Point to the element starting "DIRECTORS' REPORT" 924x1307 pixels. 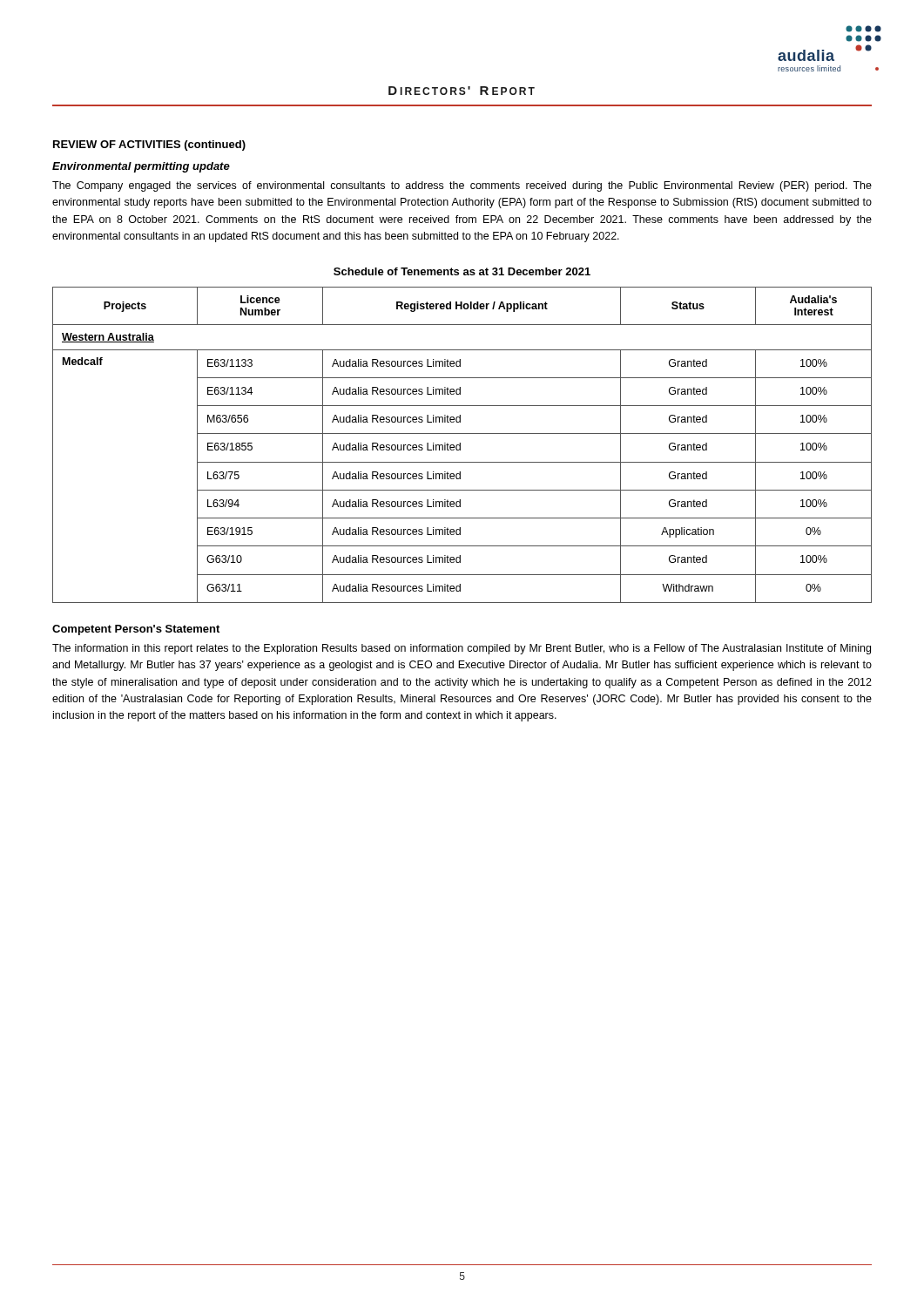tap(462, 90)
